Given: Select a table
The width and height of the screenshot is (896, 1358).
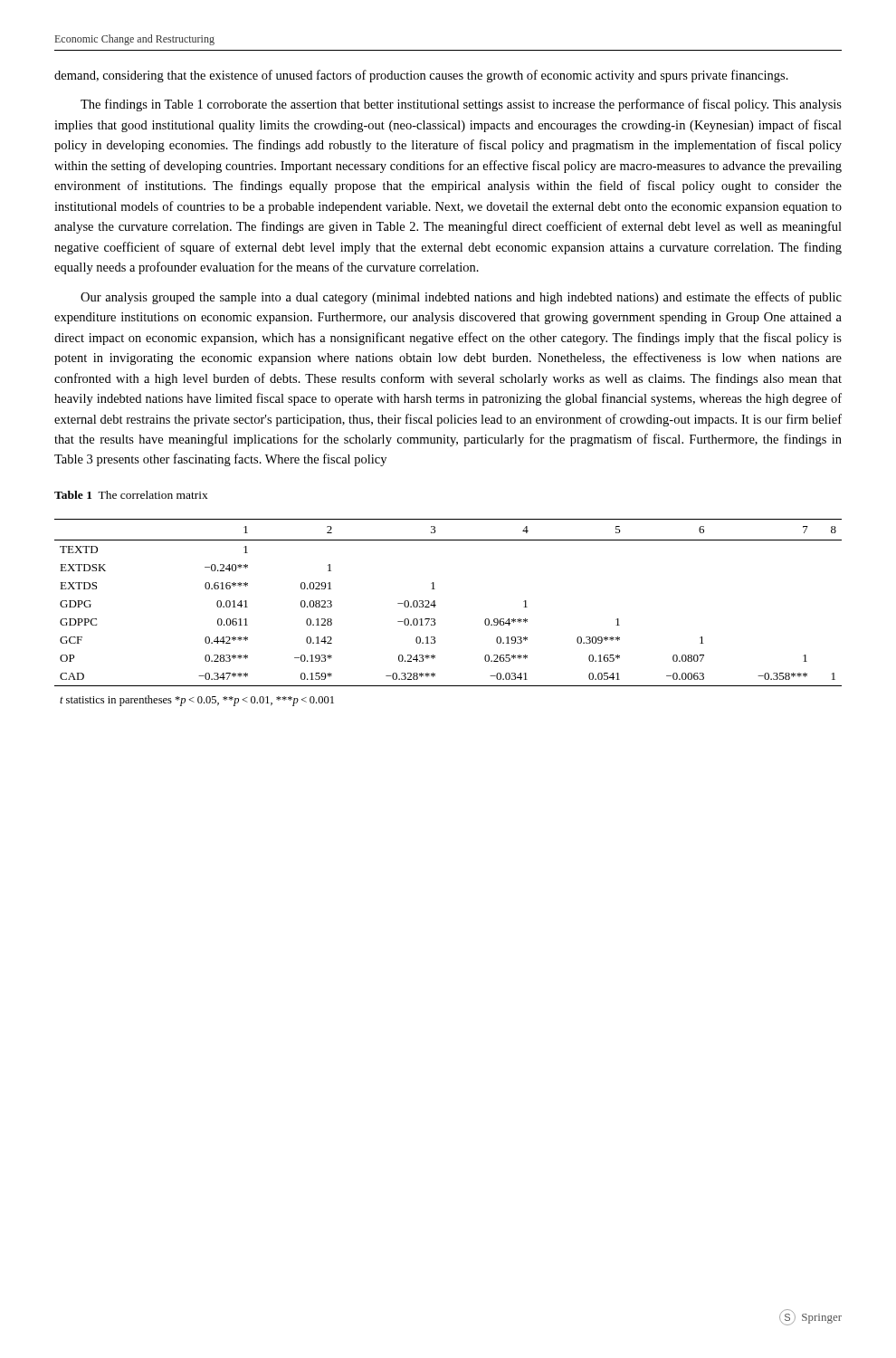Looking at the screenshot, I should point(448,615).
